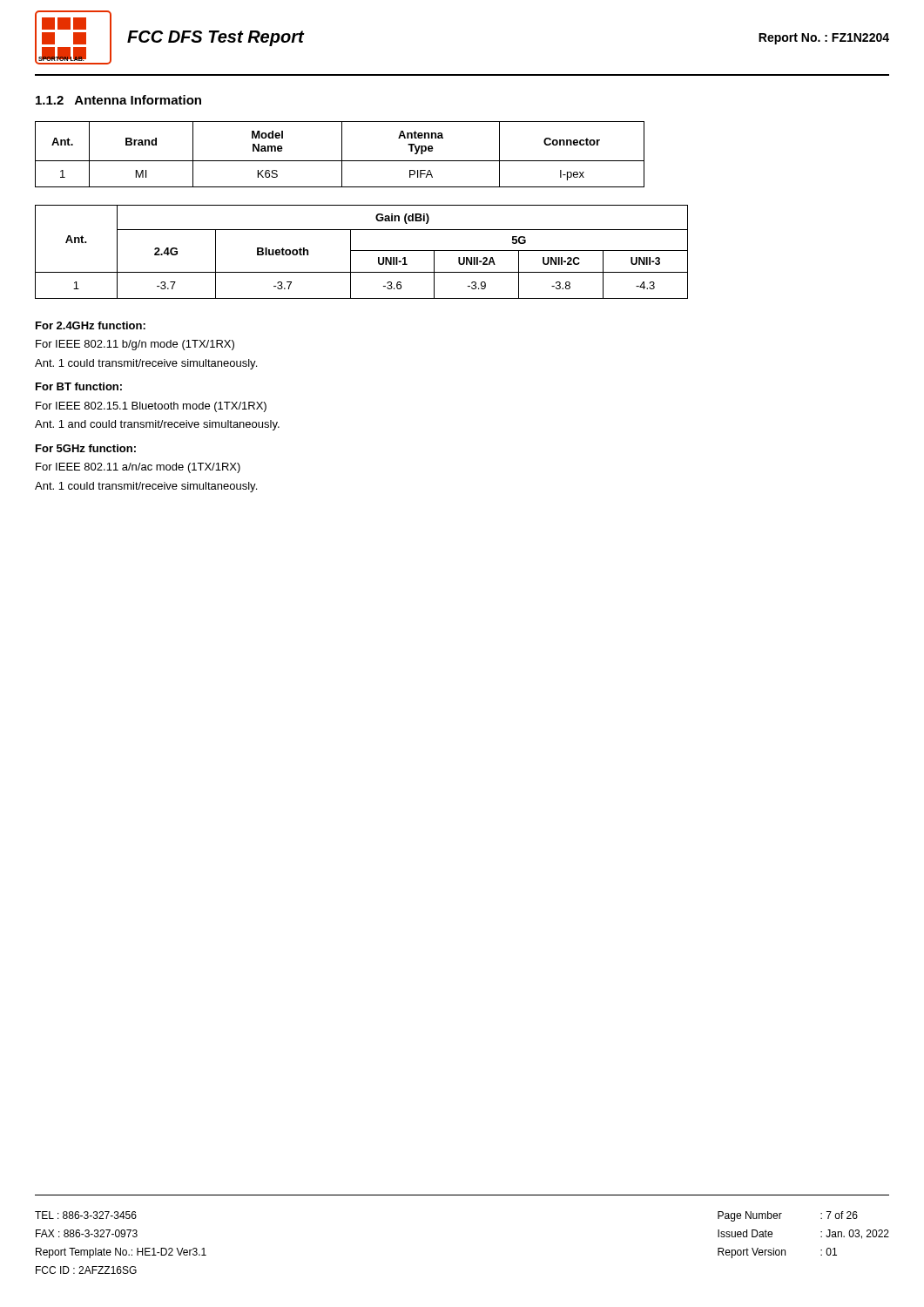Click on the table containing "Antenna Type"
Image resolution: width=924 pixels, height=1307 pixels.
pos(462,154)
